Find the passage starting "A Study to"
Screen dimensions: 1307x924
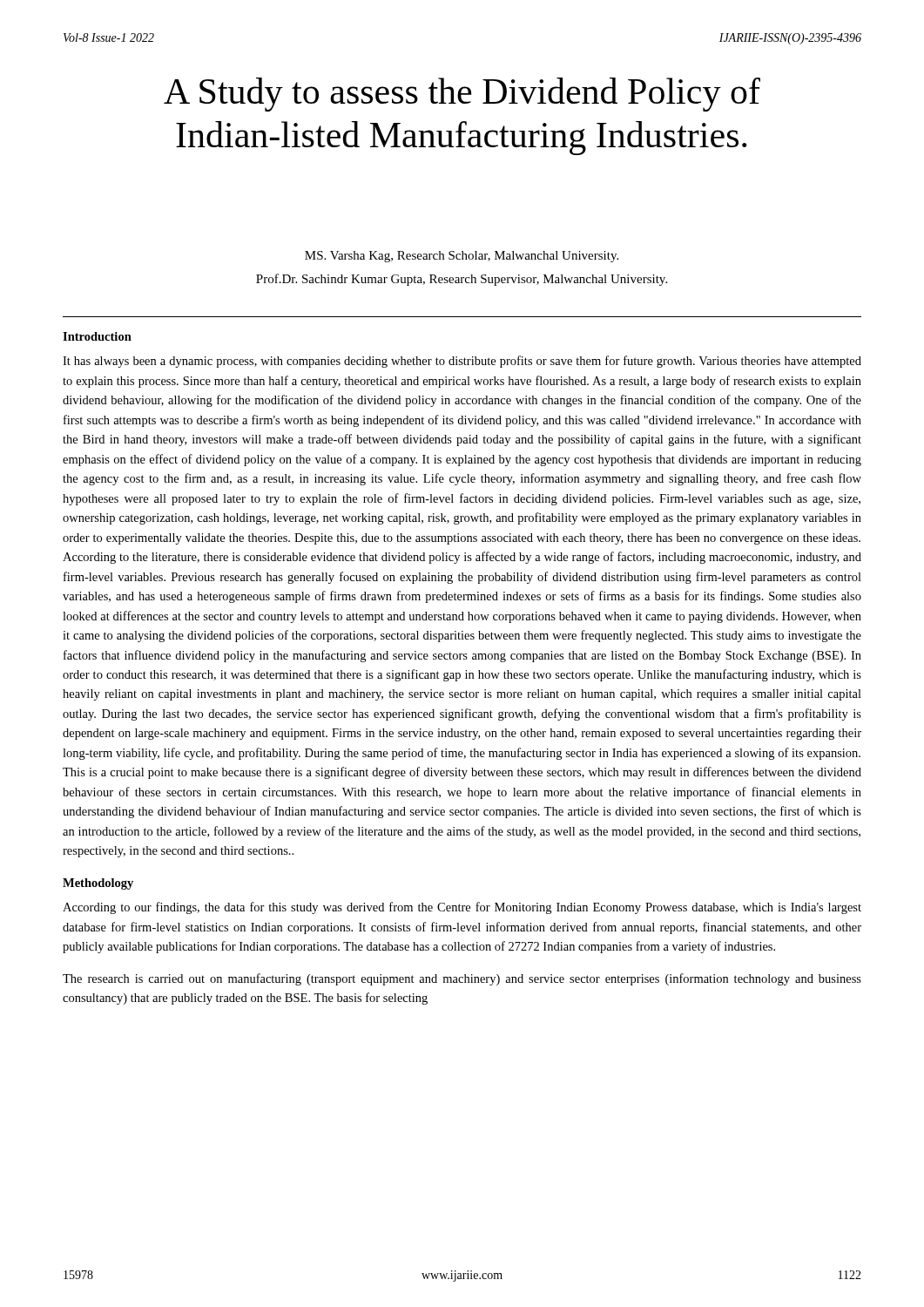[x=462, y=114]
